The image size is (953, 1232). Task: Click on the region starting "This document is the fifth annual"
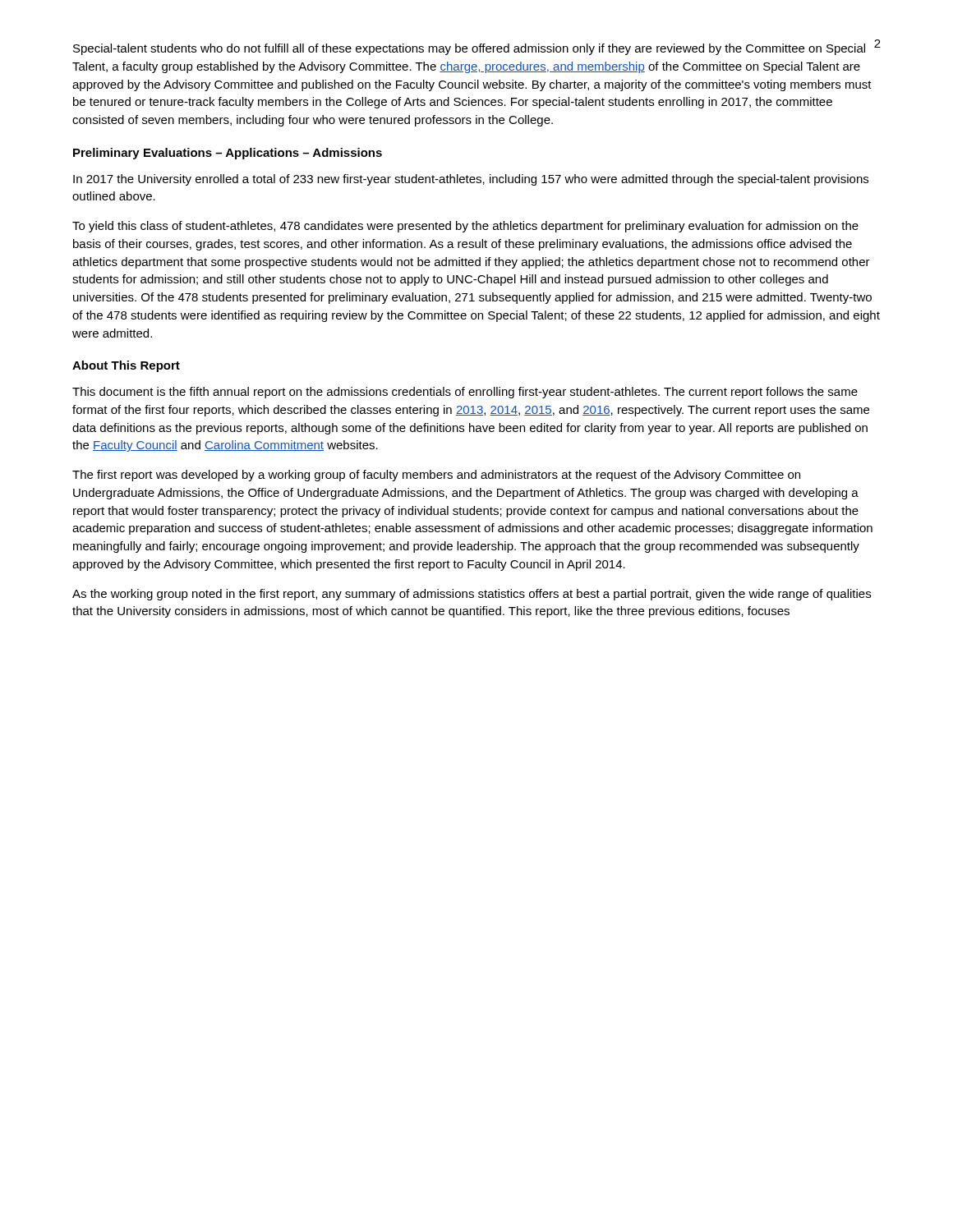[x=471, y=418]
